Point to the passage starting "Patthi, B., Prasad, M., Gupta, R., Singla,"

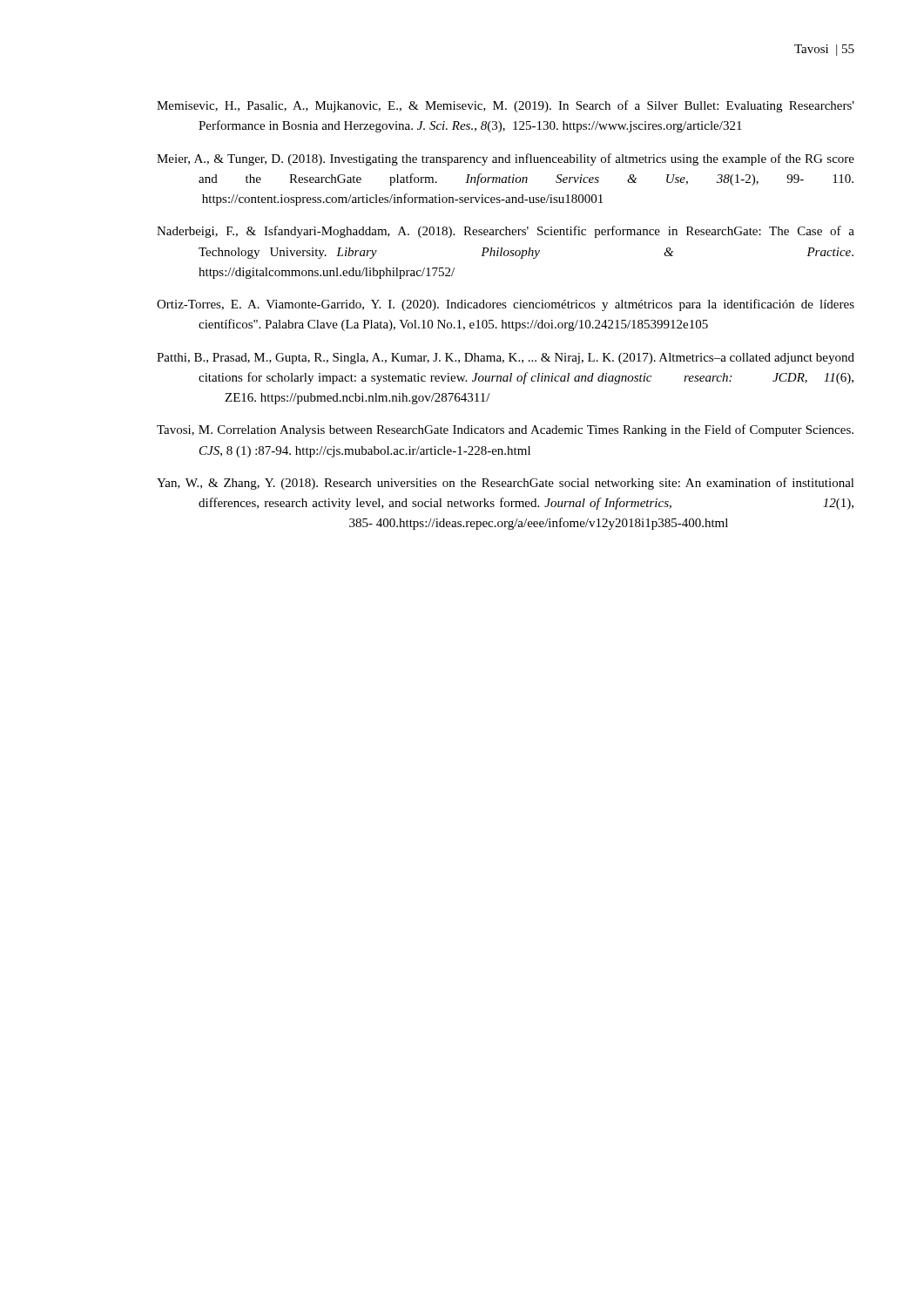tap(506, 377)
